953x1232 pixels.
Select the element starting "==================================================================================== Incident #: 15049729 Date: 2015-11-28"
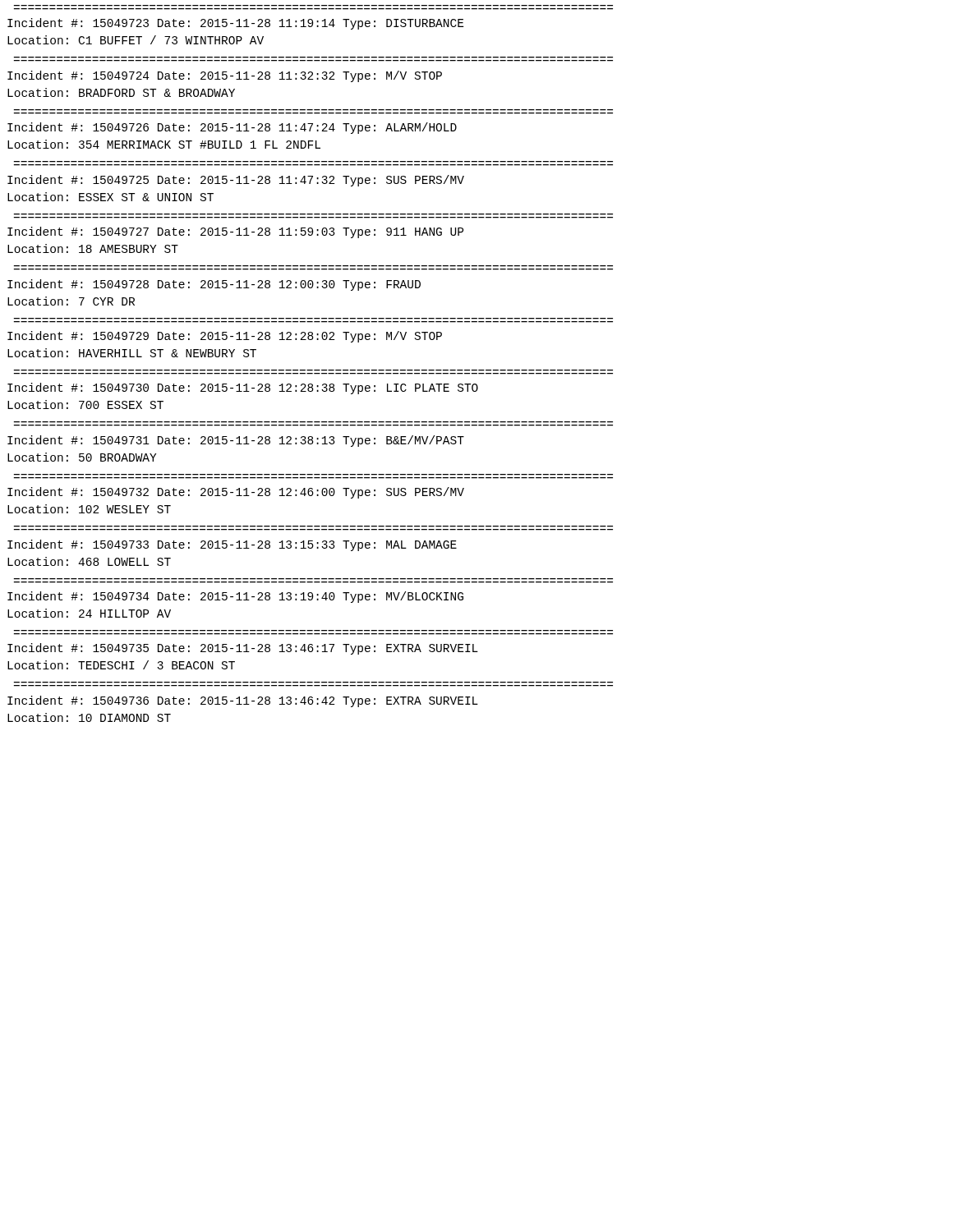225,337
